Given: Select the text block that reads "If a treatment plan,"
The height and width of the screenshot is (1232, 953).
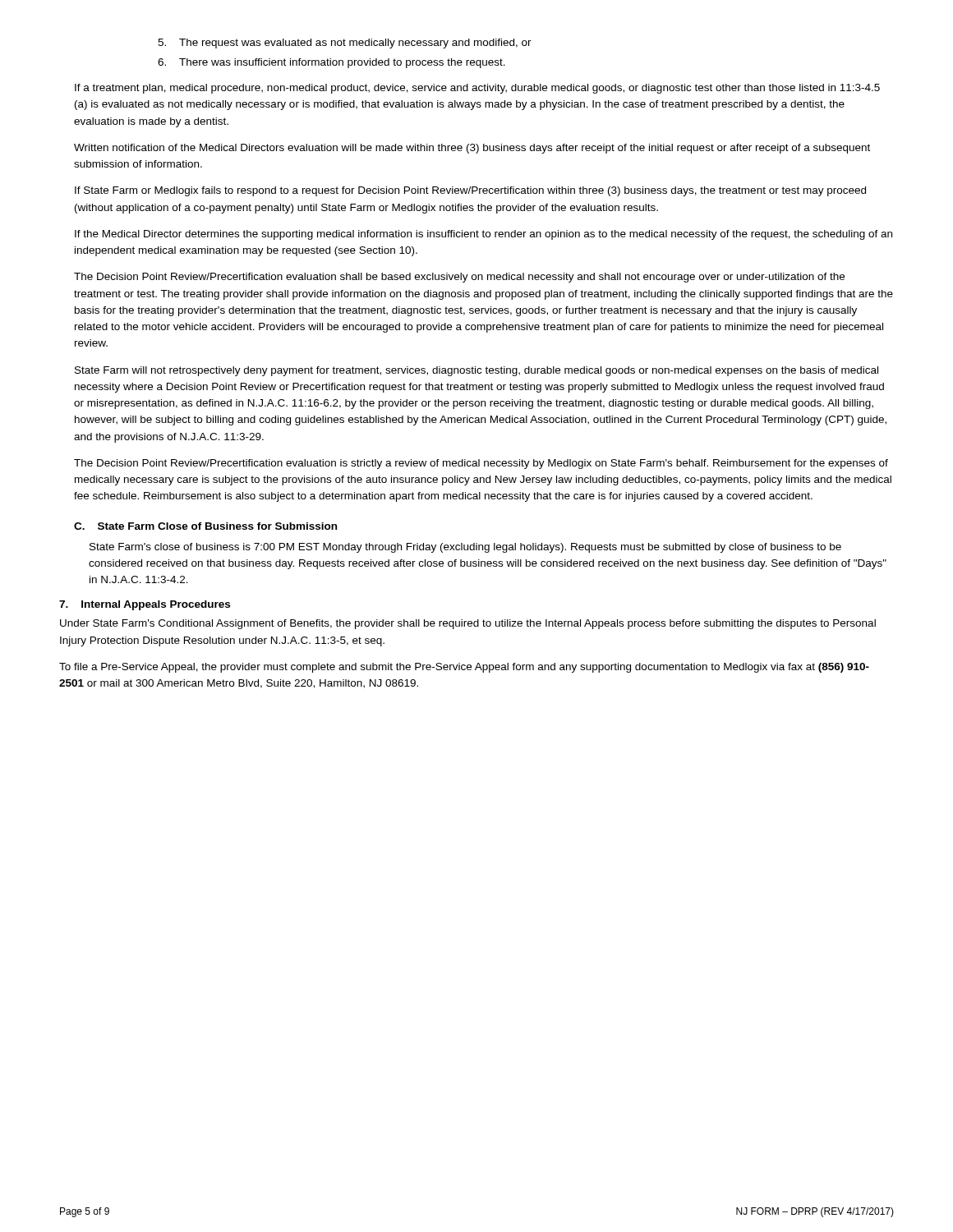Looking at the screenshot, I should tap(477, 104).
